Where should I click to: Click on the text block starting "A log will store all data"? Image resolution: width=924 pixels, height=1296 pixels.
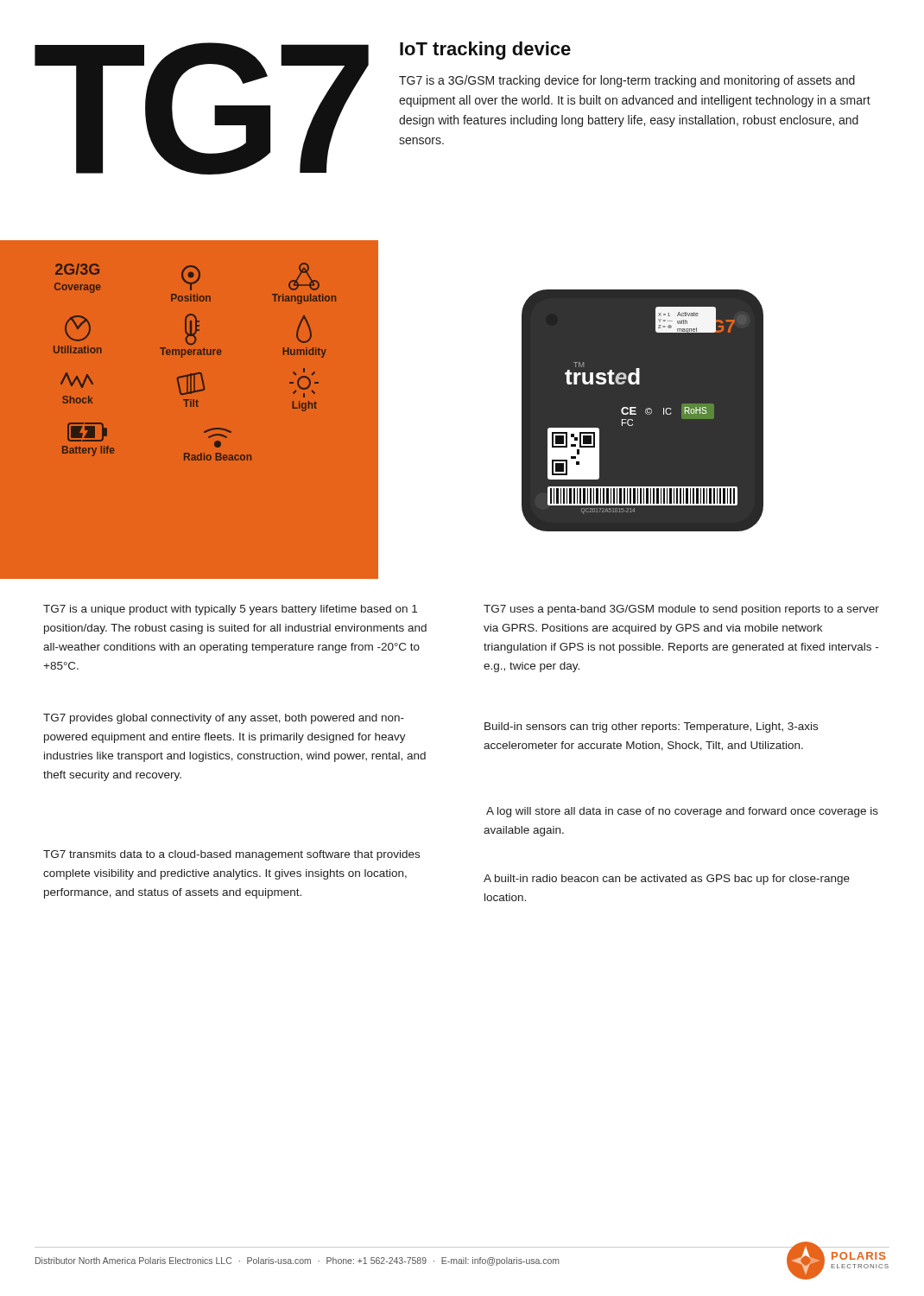pyautogui.click(x=681, y=820)
